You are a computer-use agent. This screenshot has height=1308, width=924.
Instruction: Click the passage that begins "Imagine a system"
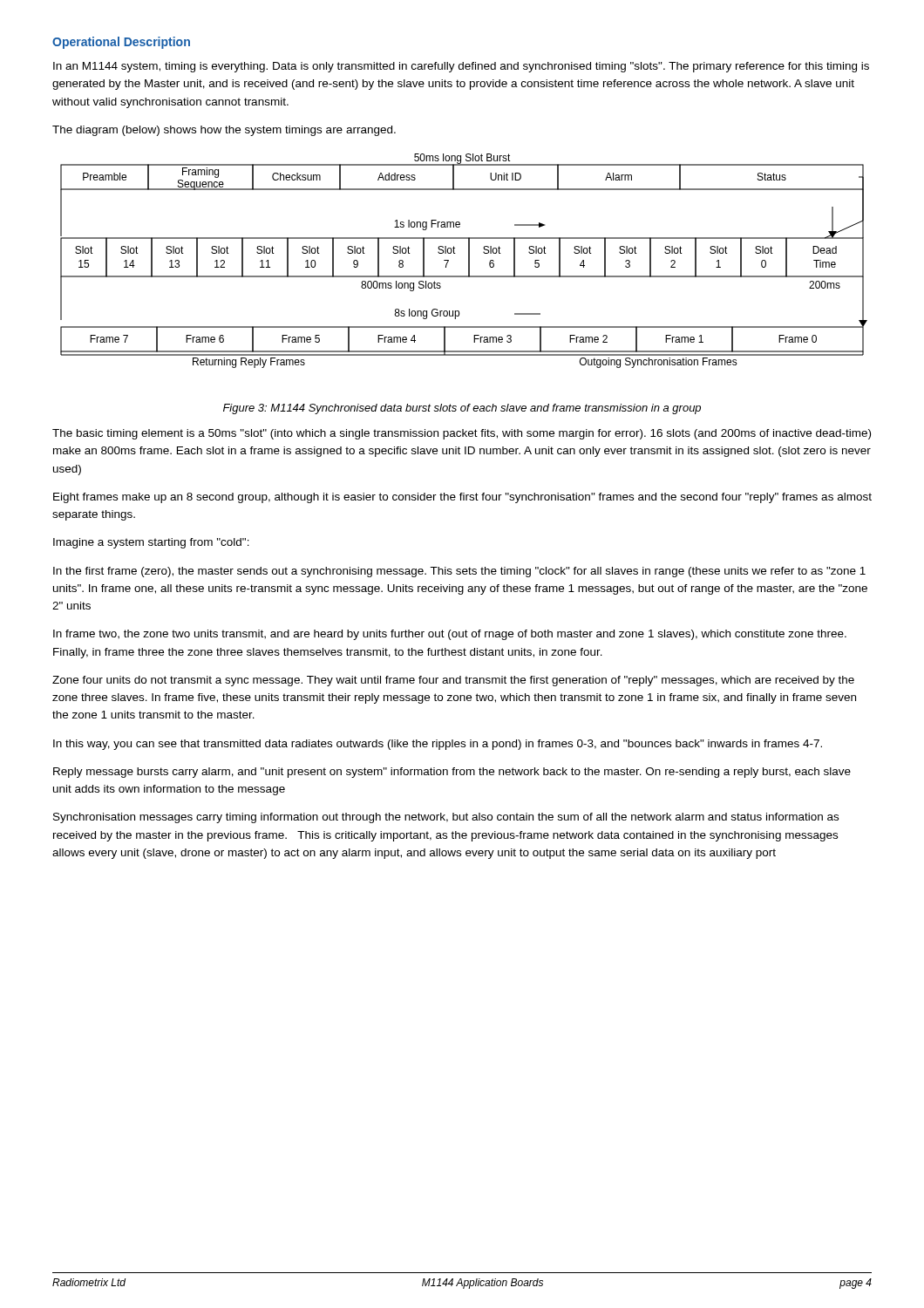click(151, 542)
